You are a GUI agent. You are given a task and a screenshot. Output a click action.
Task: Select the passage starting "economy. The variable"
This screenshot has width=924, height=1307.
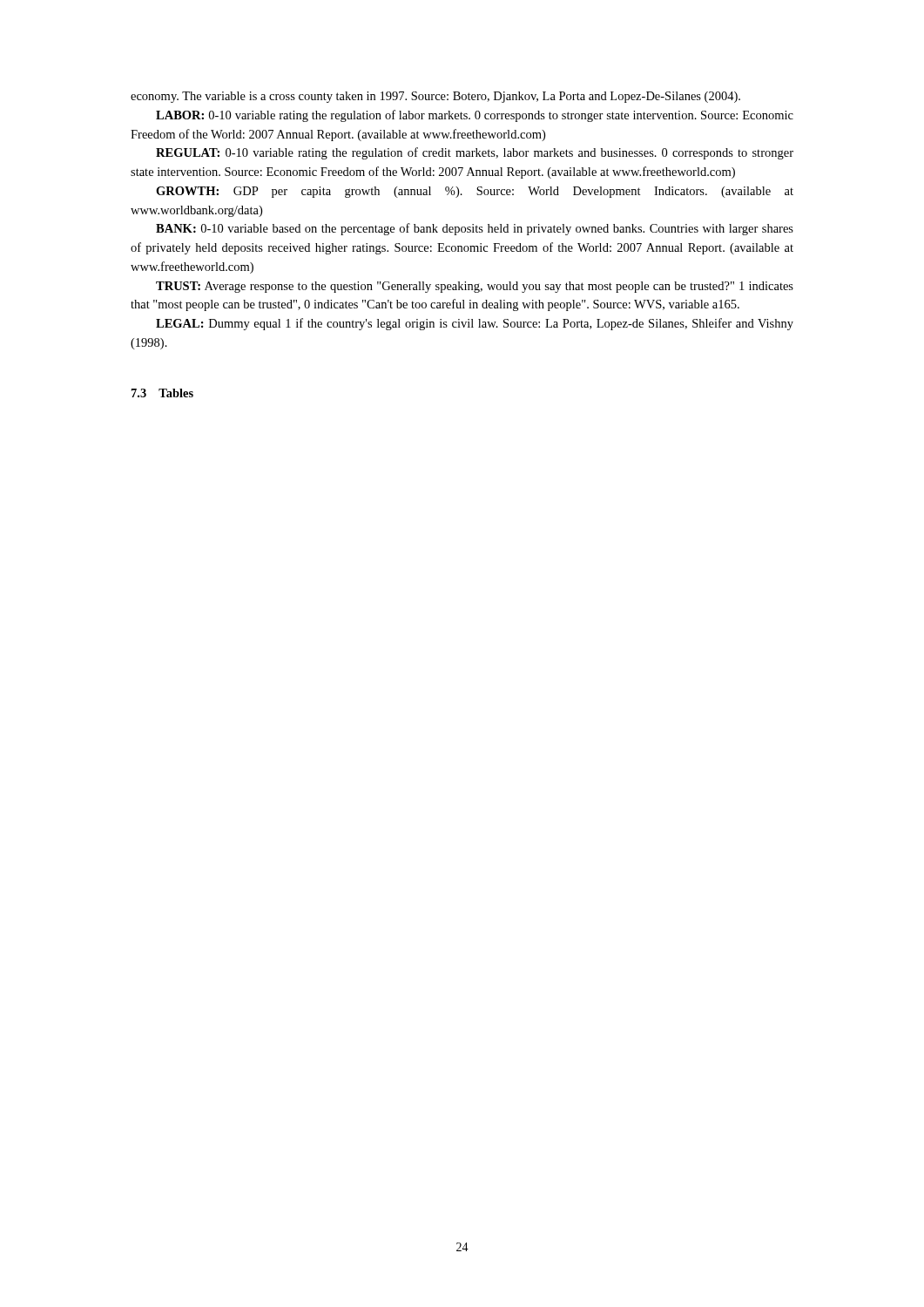point(462,97)
